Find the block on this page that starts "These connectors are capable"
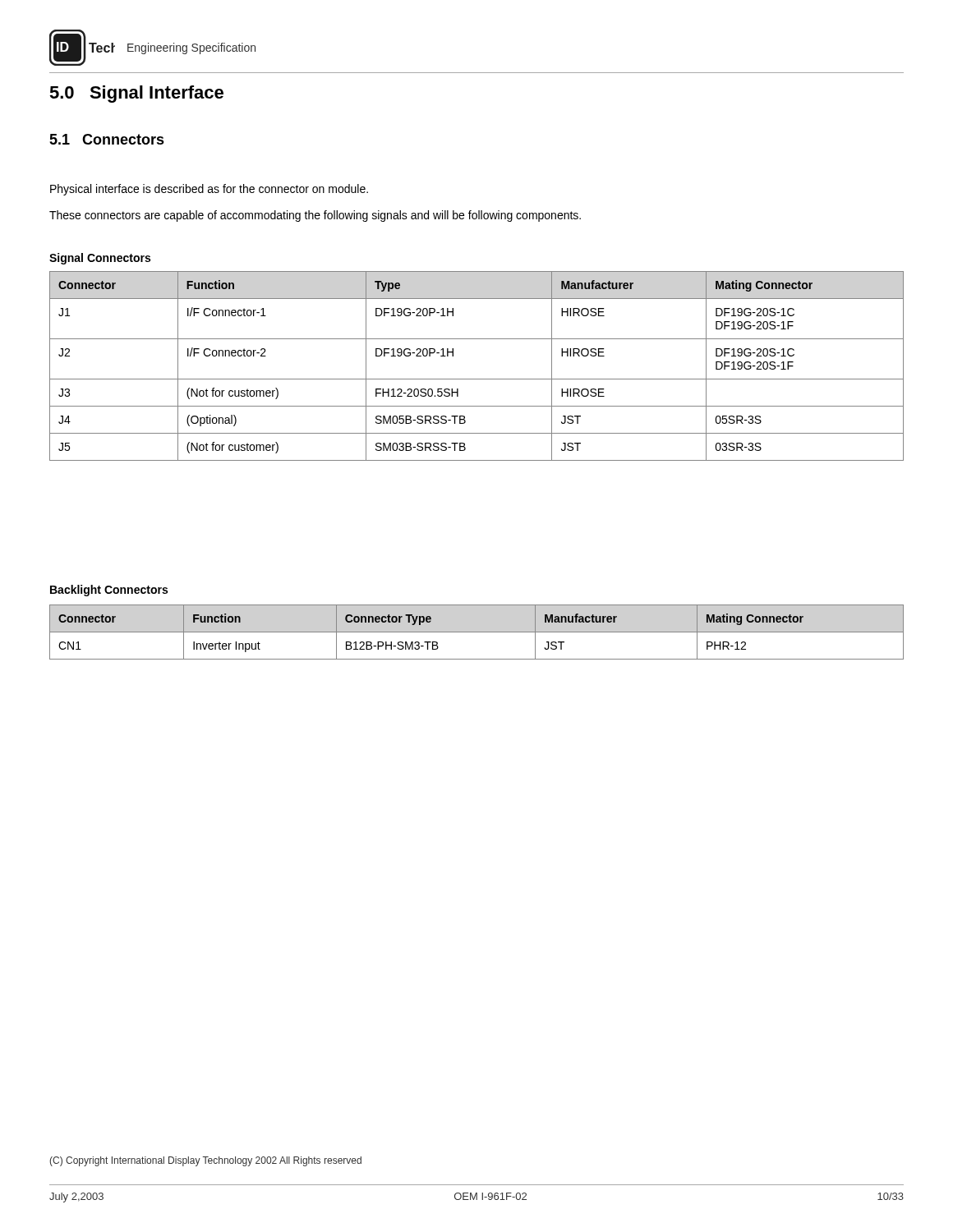953x1232 pixels. pos(316,215)
